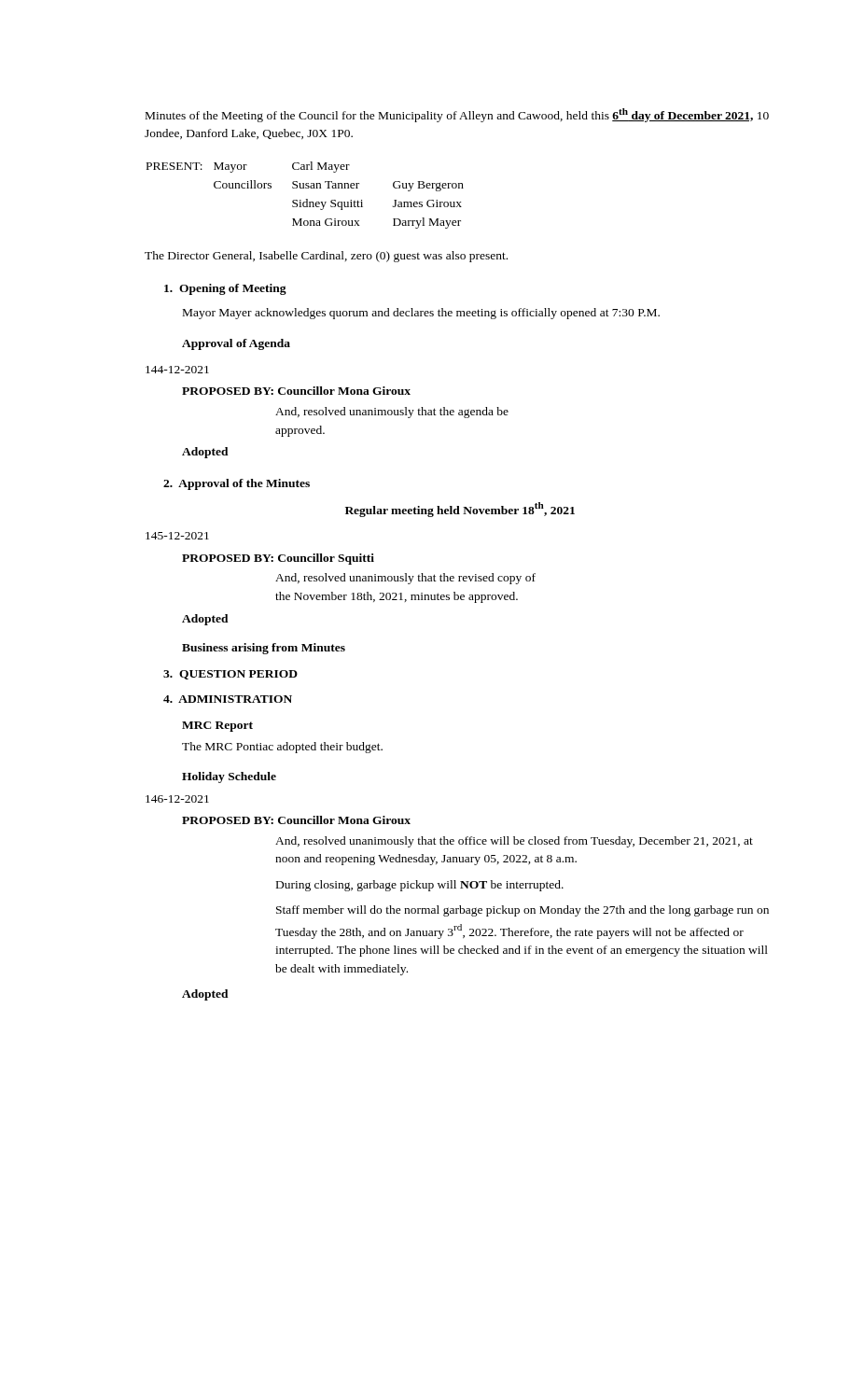This screenshot has width=850, height=1400.
Task: Point to the text starting "Approval of Agenda"
Action: pos(236,343)
